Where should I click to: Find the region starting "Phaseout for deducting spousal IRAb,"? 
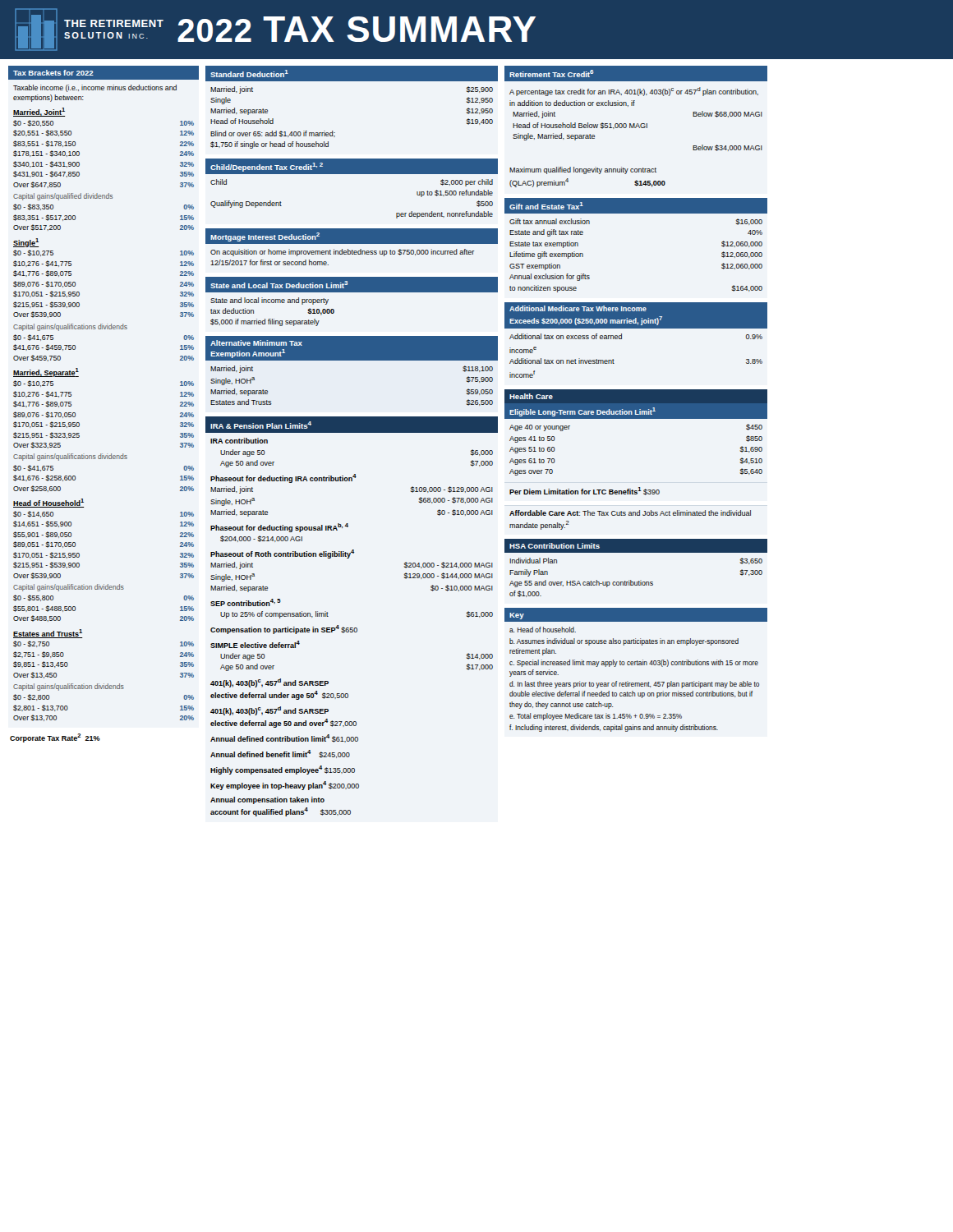point(352,533)
